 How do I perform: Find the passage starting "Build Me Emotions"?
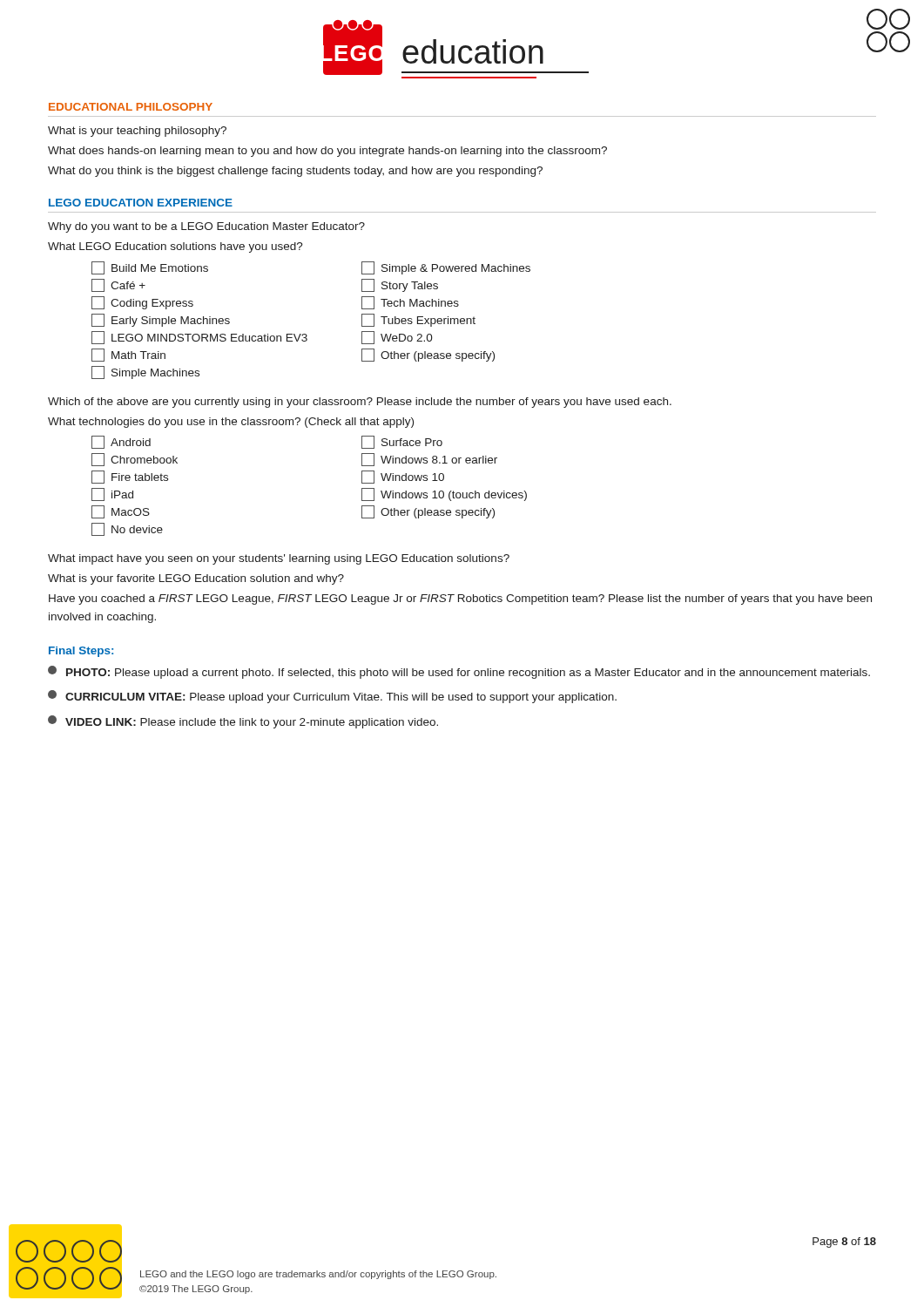point(150,268)
